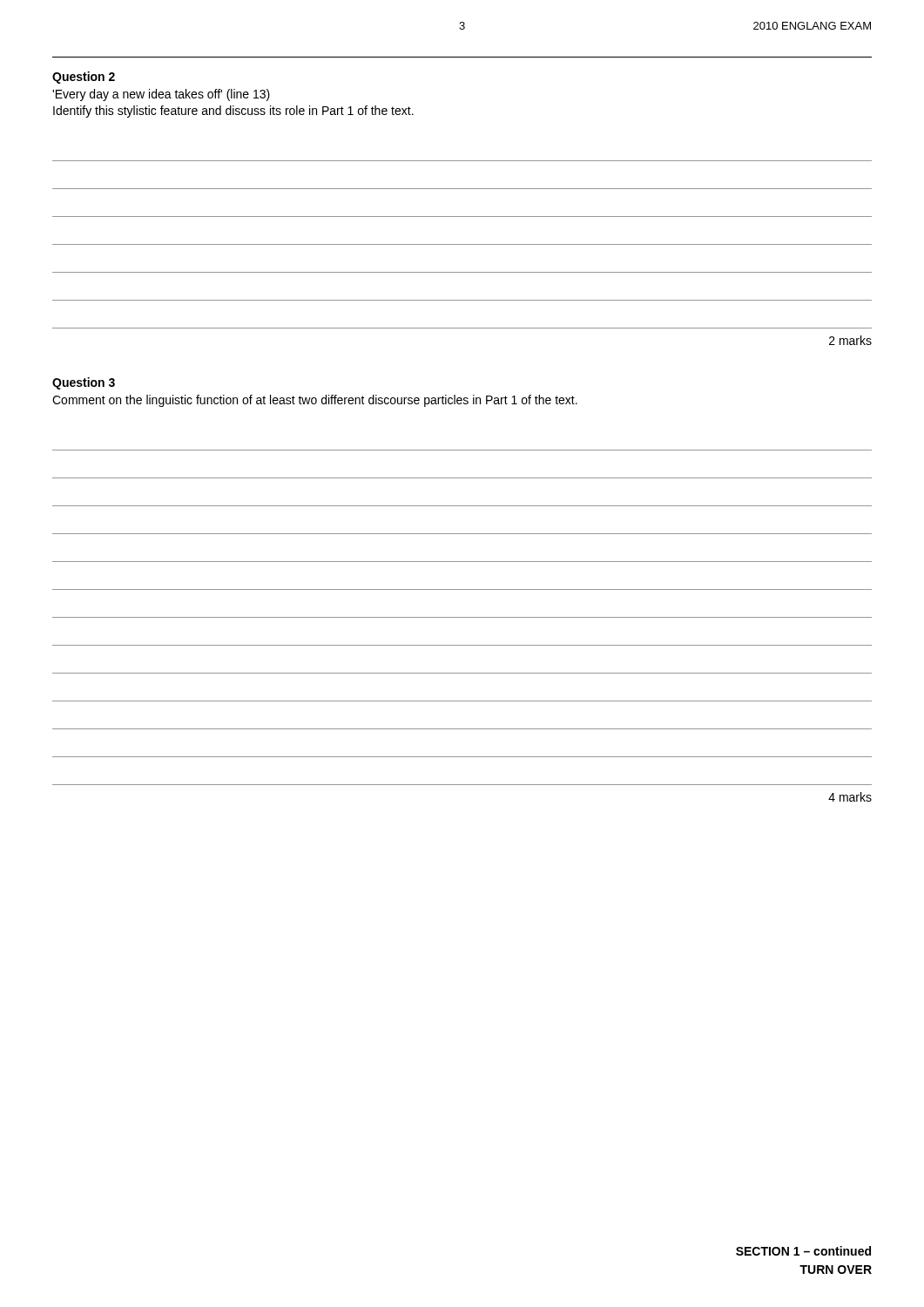Select the element starting "4 marks"
This screenshot has width=924, height=1307.
click(850, 797)
